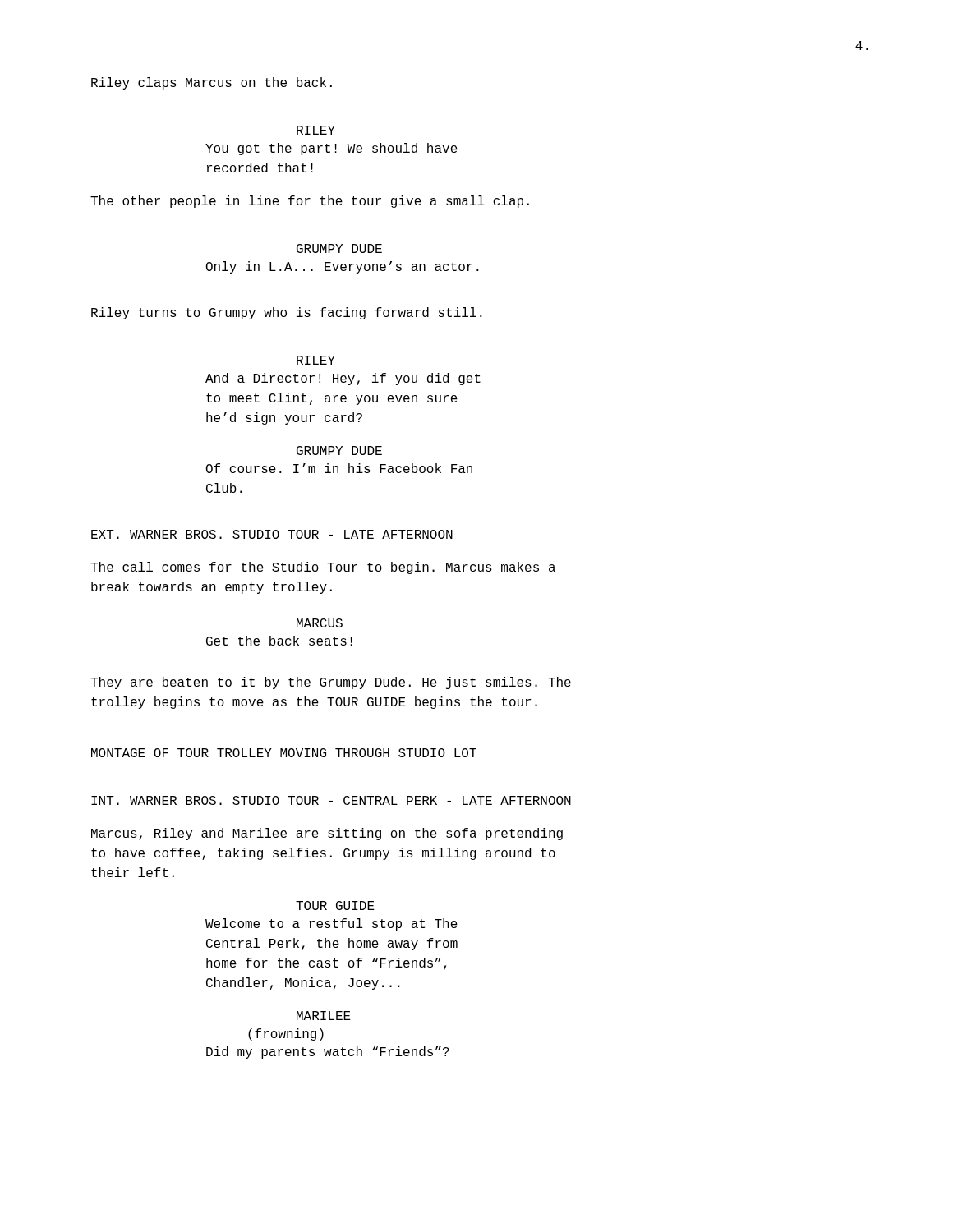Screen dimensions: 1232x953
Task: Select the element starting "Did my parents watch"
Action: (x=328, y=1053)
